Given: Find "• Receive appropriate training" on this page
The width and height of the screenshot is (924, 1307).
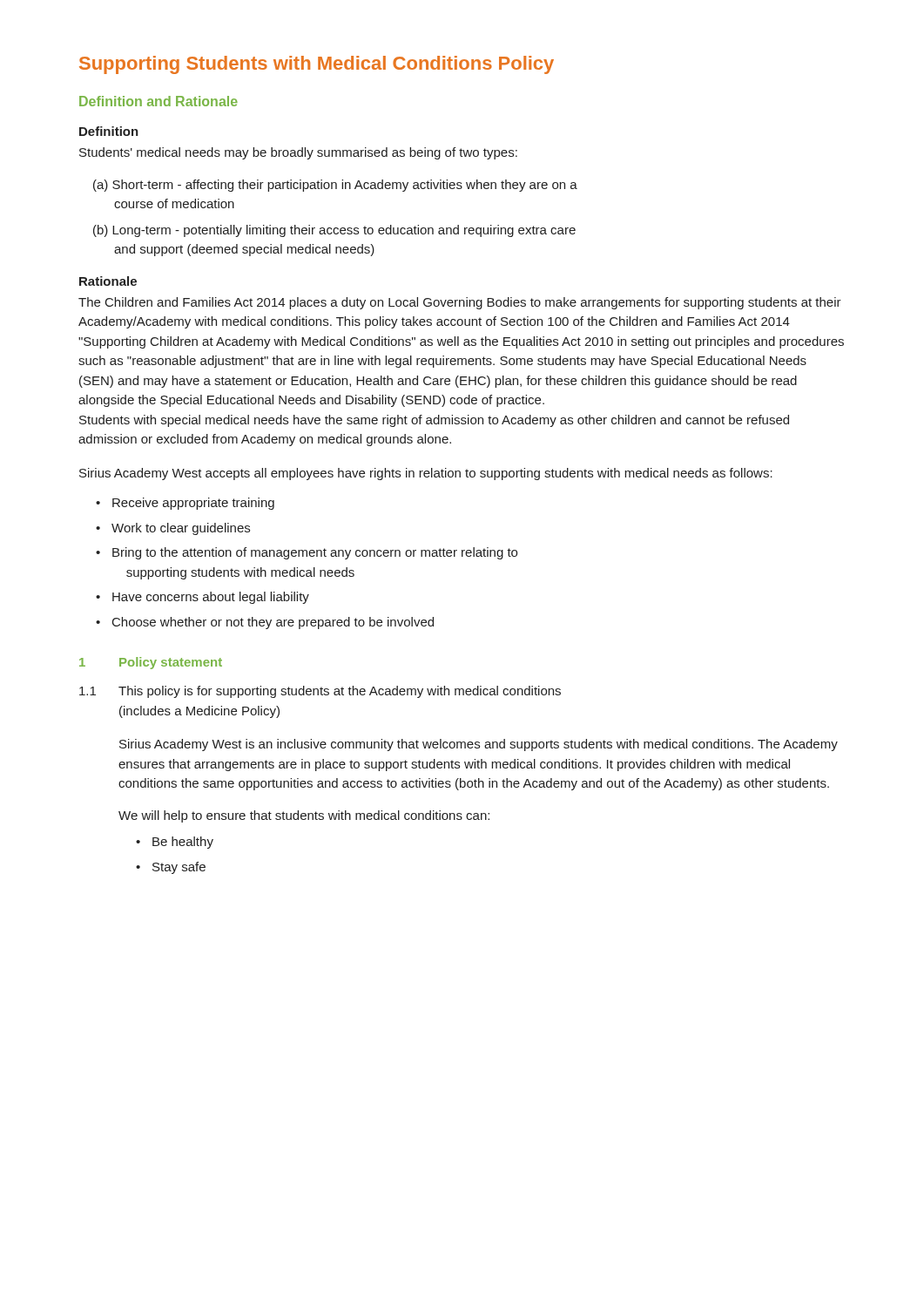Looking at the screenshot, I should coord(185,503).
